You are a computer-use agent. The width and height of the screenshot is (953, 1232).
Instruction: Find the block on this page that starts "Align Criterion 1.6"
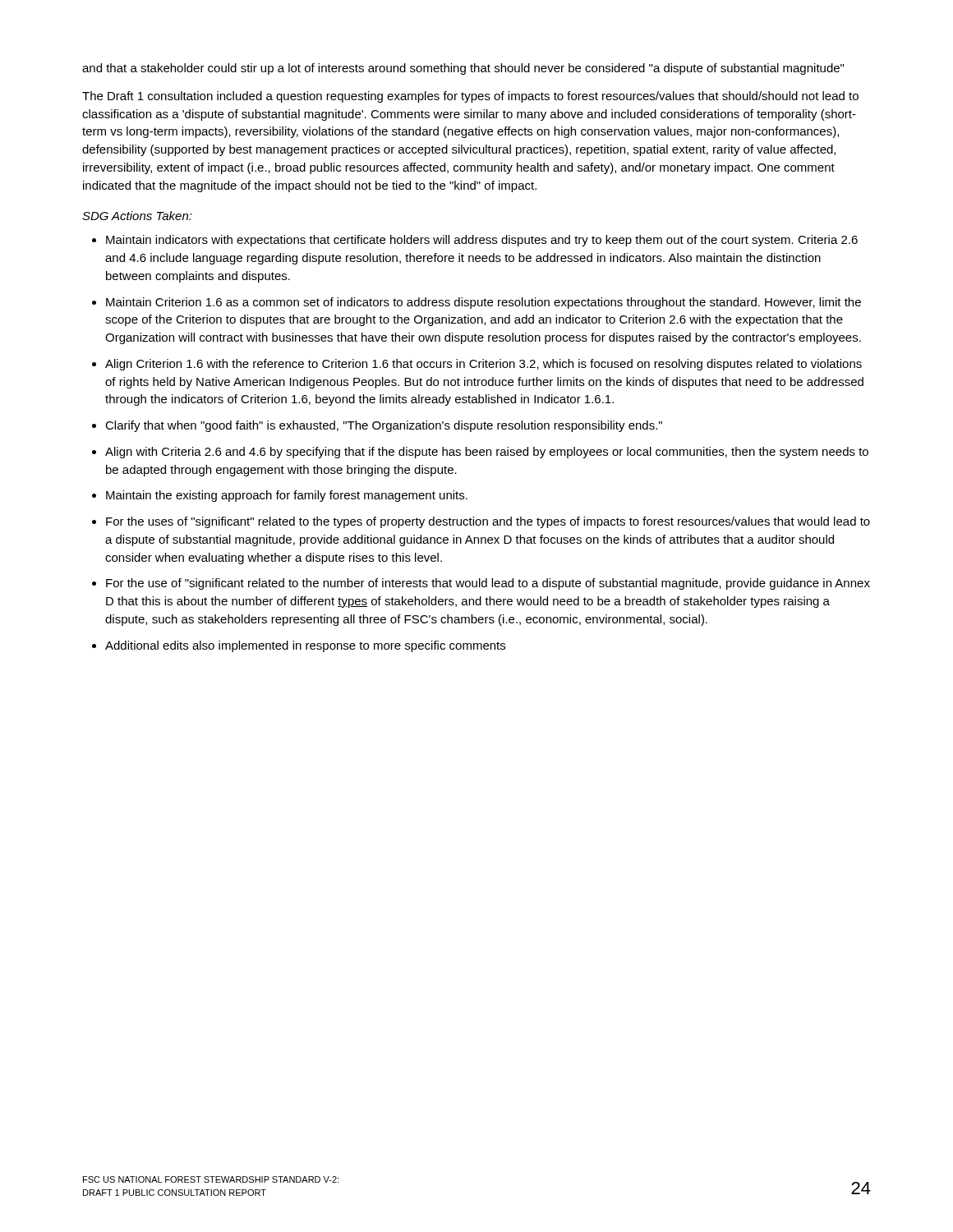pos(485,381)
